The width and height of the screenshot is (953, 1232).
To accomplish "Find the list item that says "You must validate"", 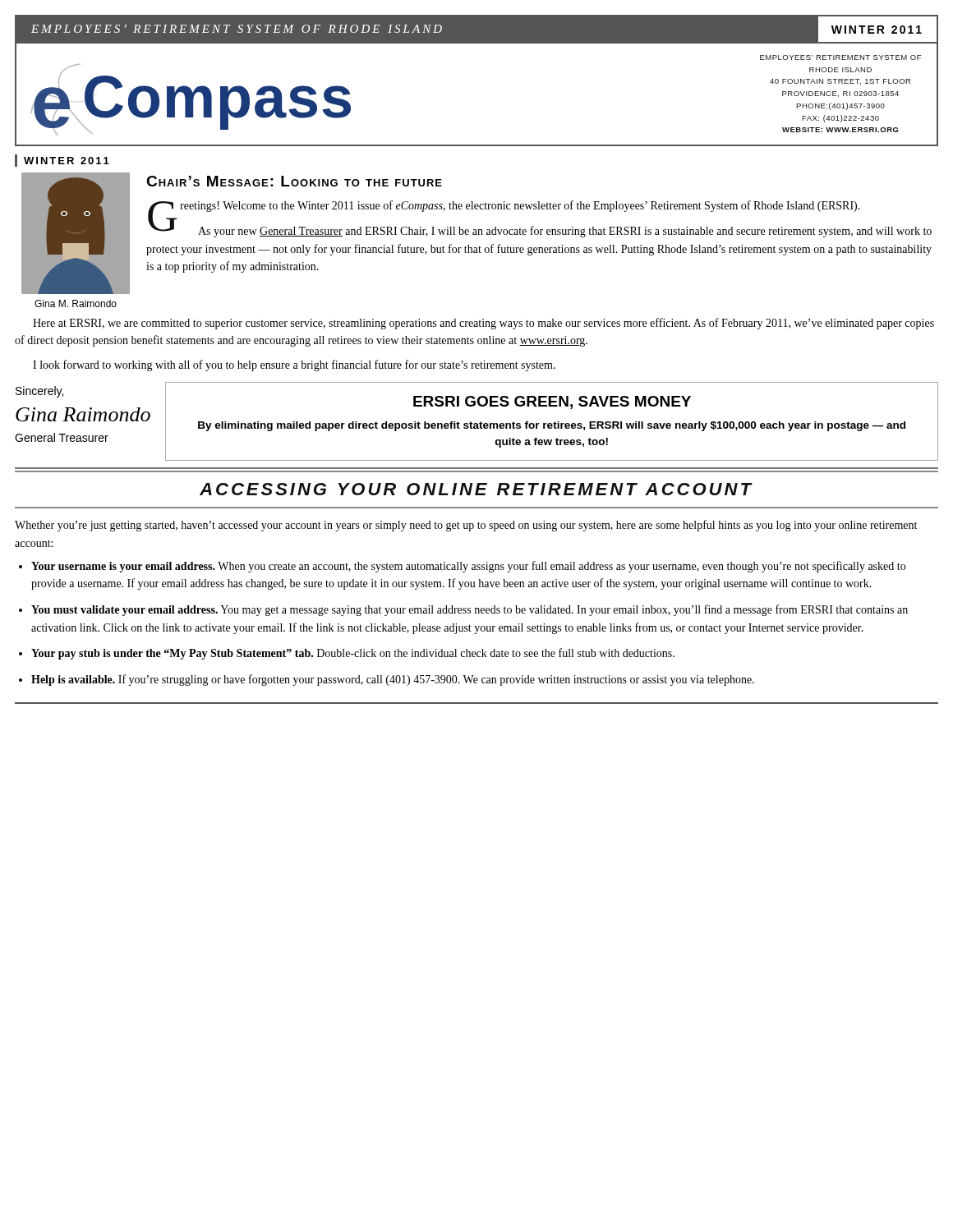I will tap(470, 619).
